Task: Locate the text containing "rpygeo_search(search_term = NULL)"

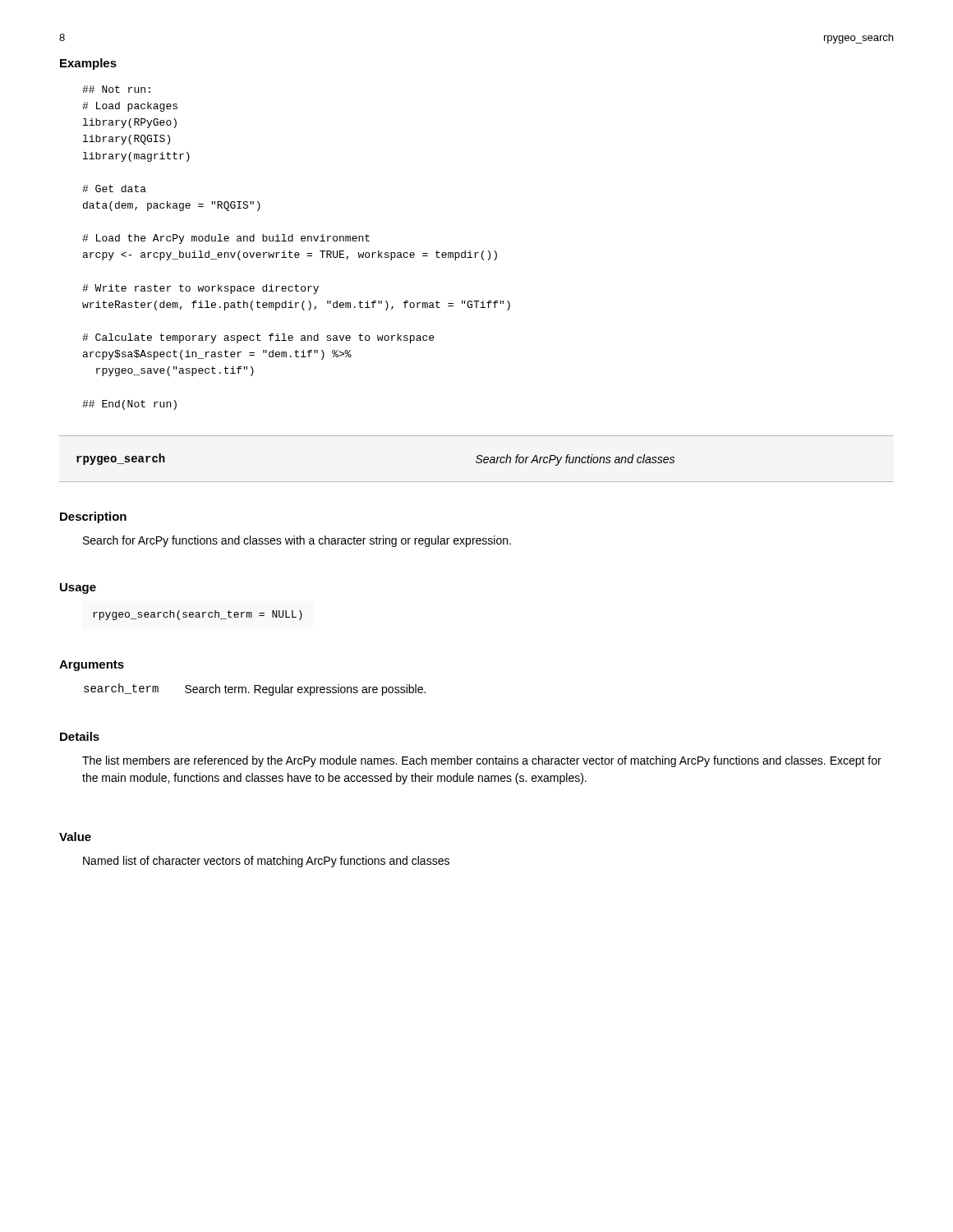Action: pos(198,615)
